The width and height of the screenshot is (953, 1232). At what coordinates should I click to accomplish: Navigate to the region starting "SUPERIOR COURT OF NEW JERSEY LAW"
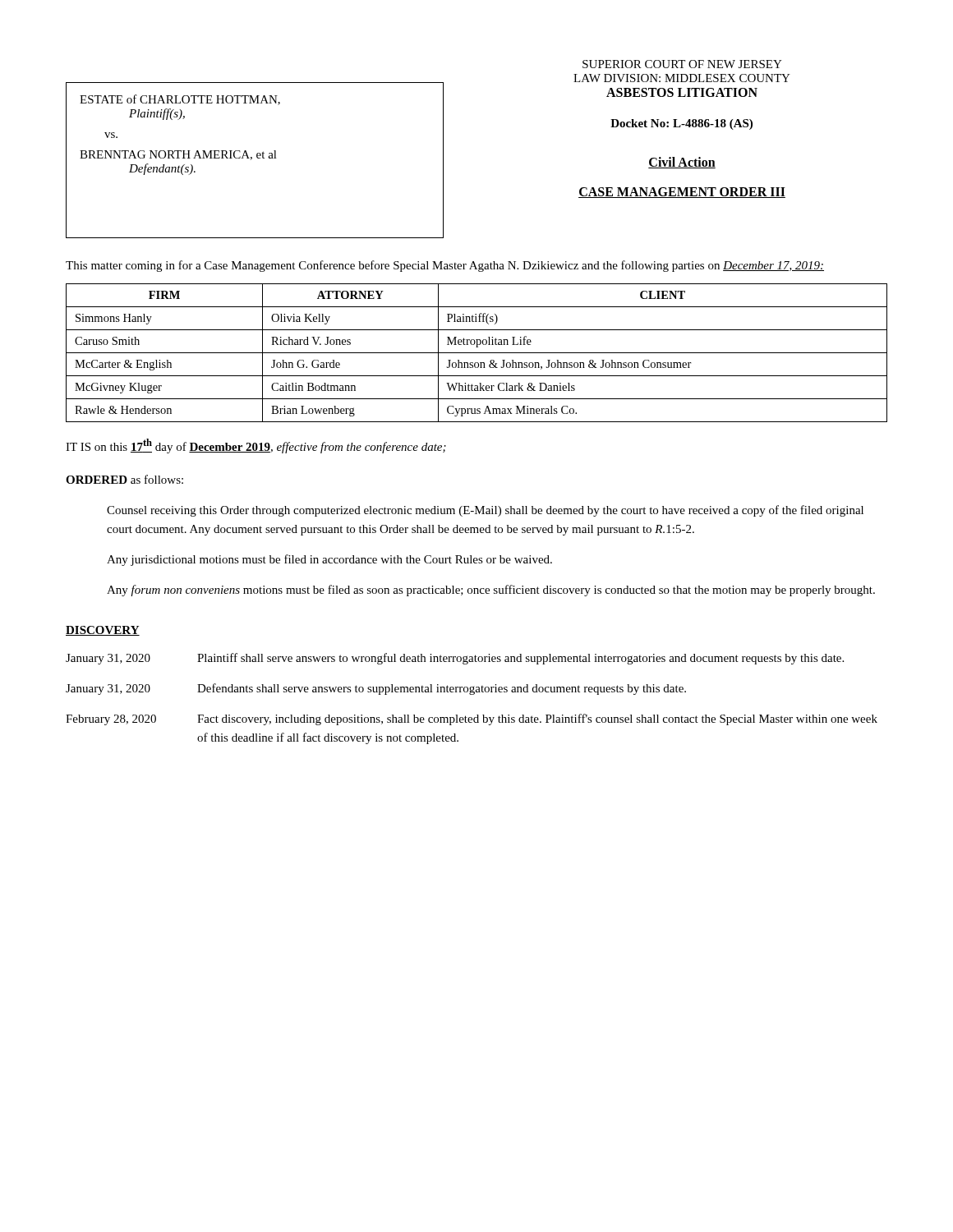[682, 78]
